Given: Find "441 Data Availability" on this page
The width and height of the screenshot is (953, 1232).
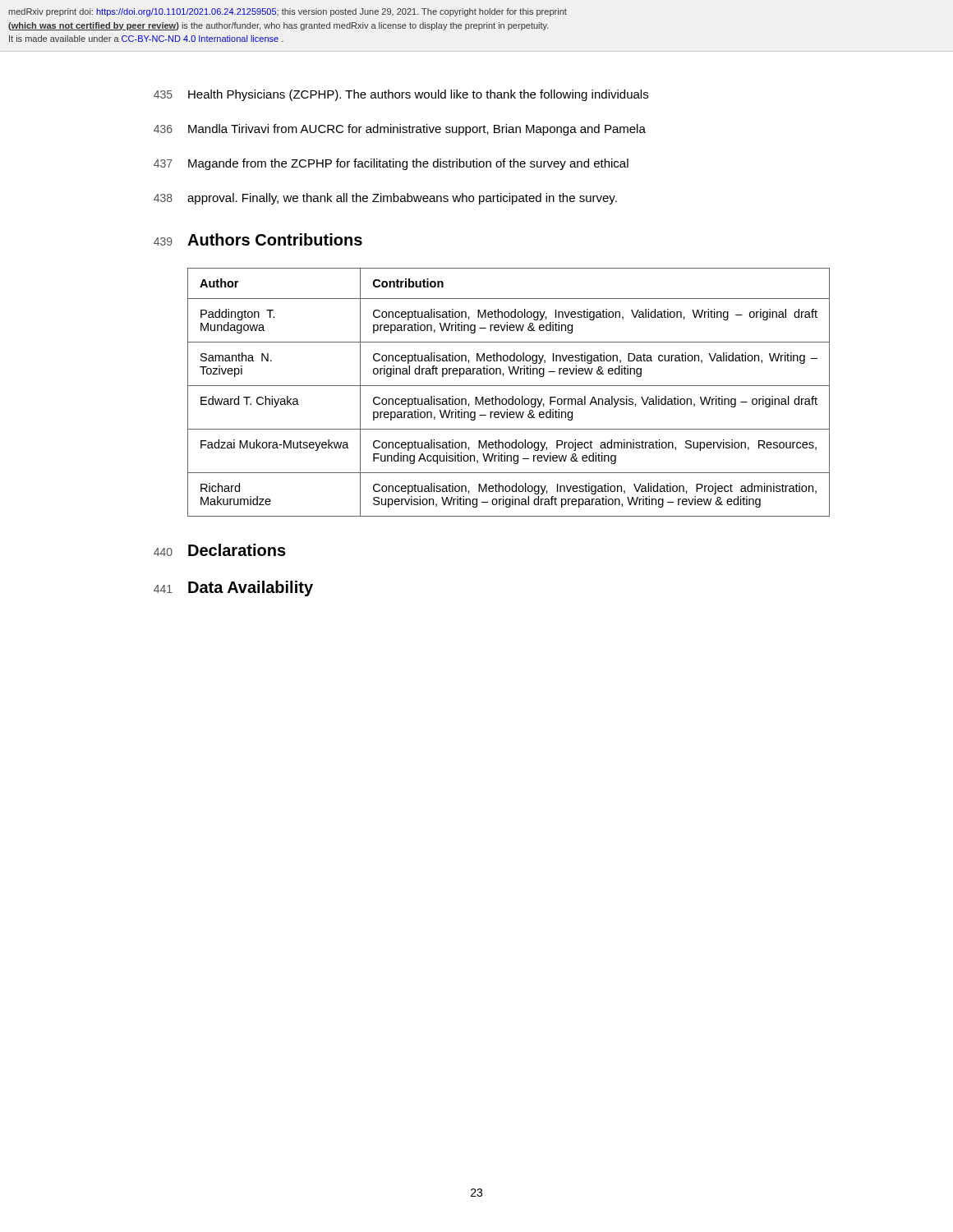Looking at the screenshot, I should [x=218, y=587].
